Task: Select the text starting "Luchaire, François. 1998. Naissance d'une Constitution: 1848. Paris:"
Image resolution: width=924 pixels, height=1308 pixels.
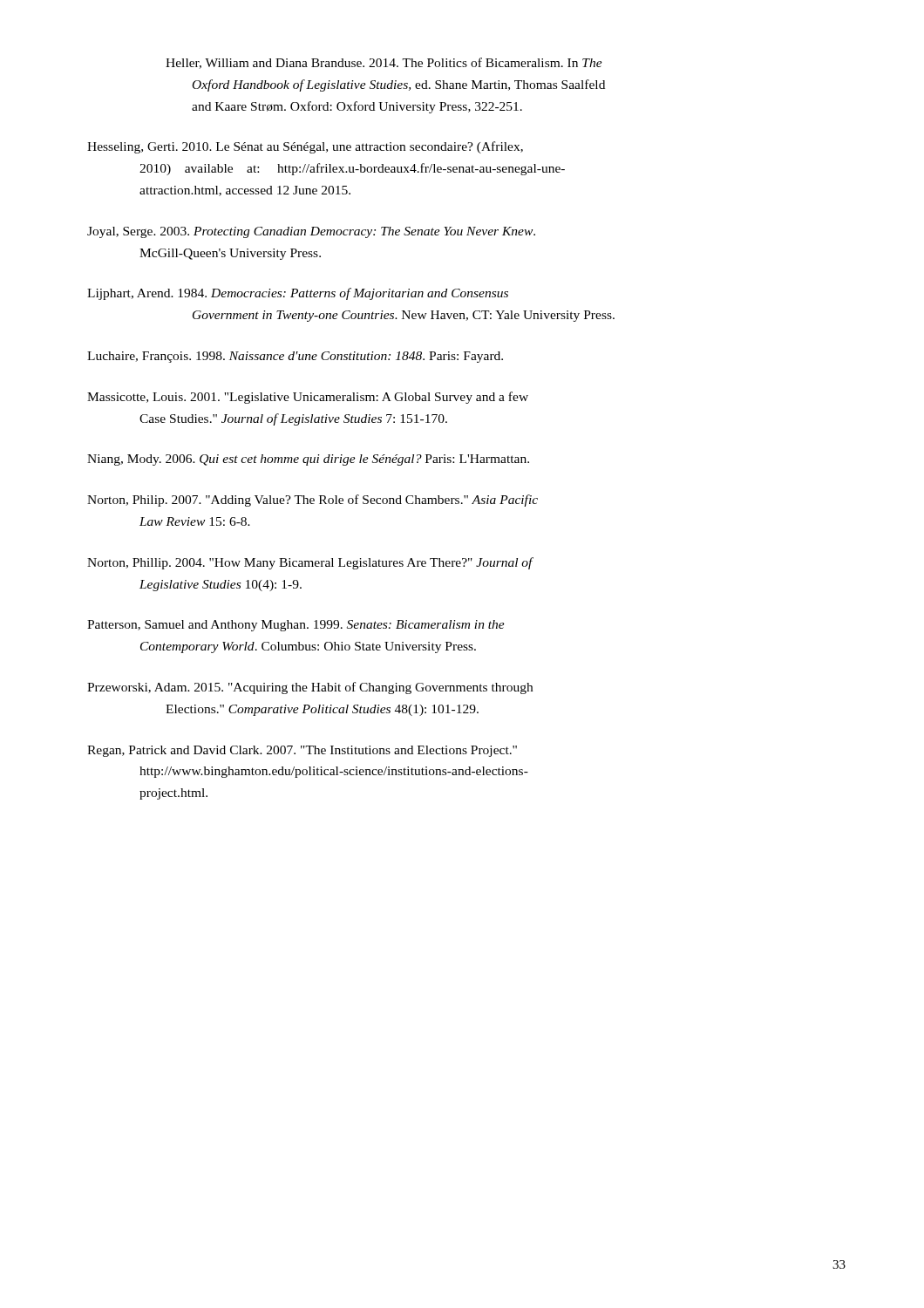Action: 466,356
